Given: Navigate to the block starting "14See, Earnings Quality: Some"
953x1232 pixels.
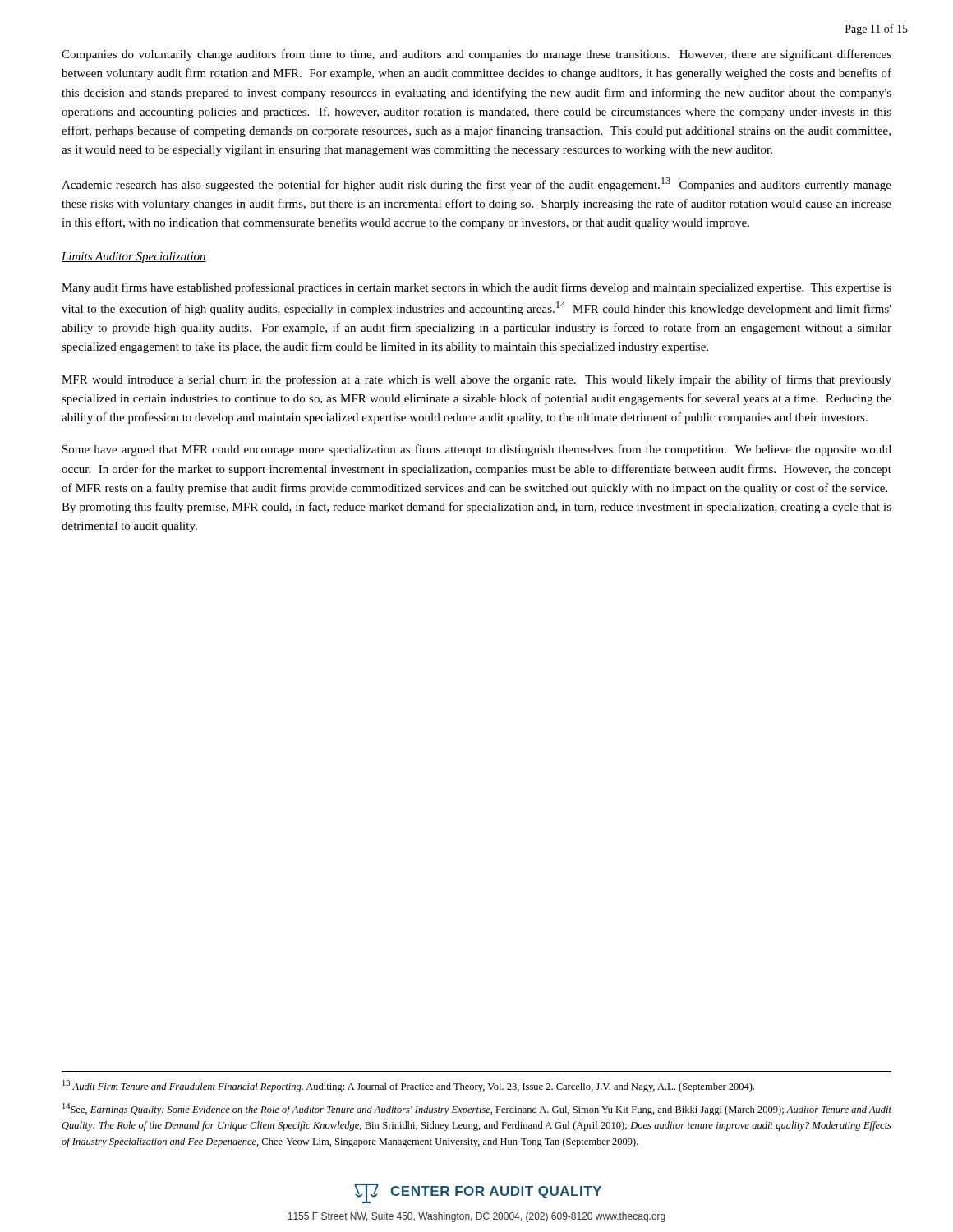Looking at the screenshot, I should pyautogui.click(x=476, y=1125).
